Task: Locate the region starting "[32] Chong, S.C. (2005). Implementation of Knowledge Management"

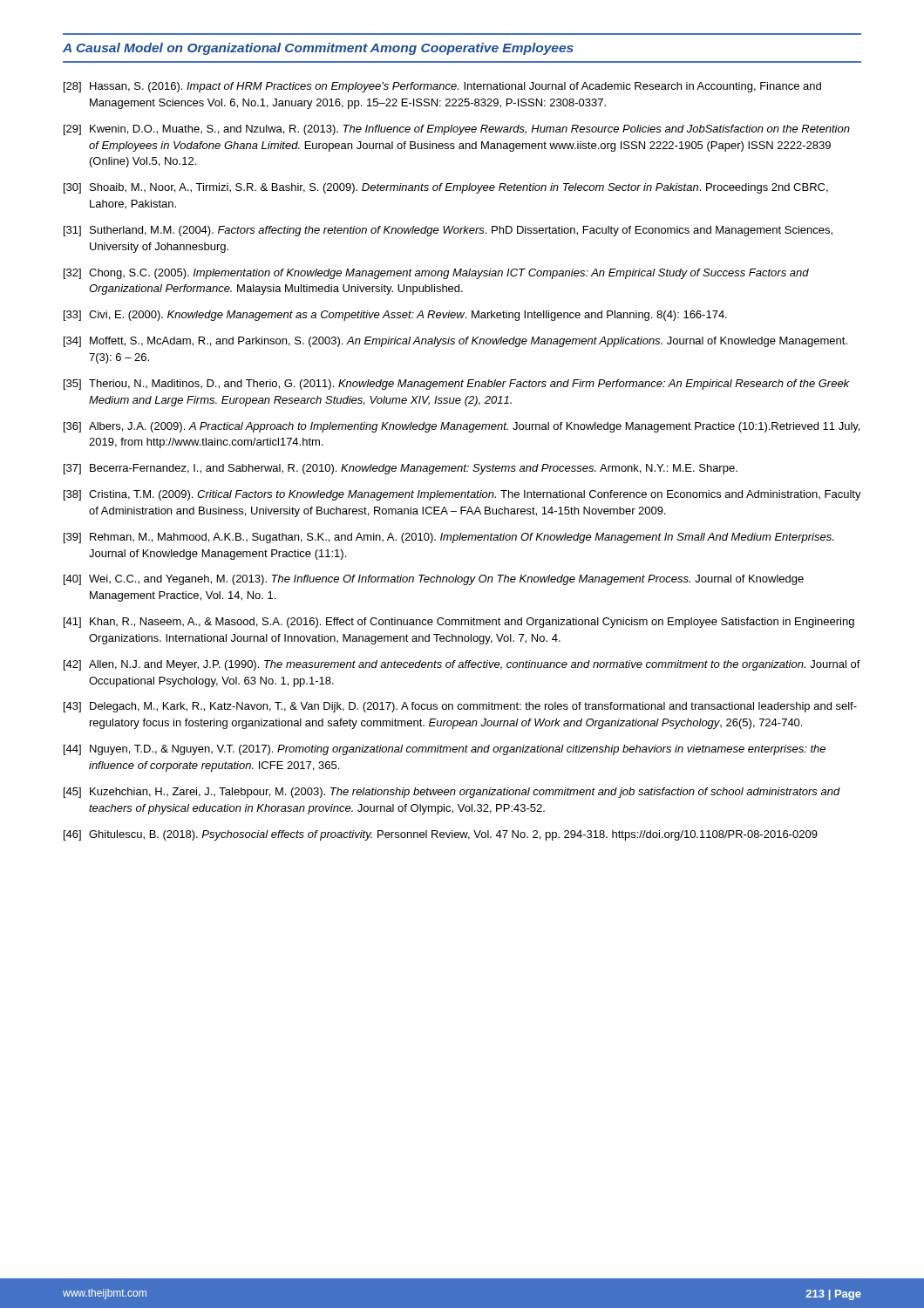Action: pos(462,281)
